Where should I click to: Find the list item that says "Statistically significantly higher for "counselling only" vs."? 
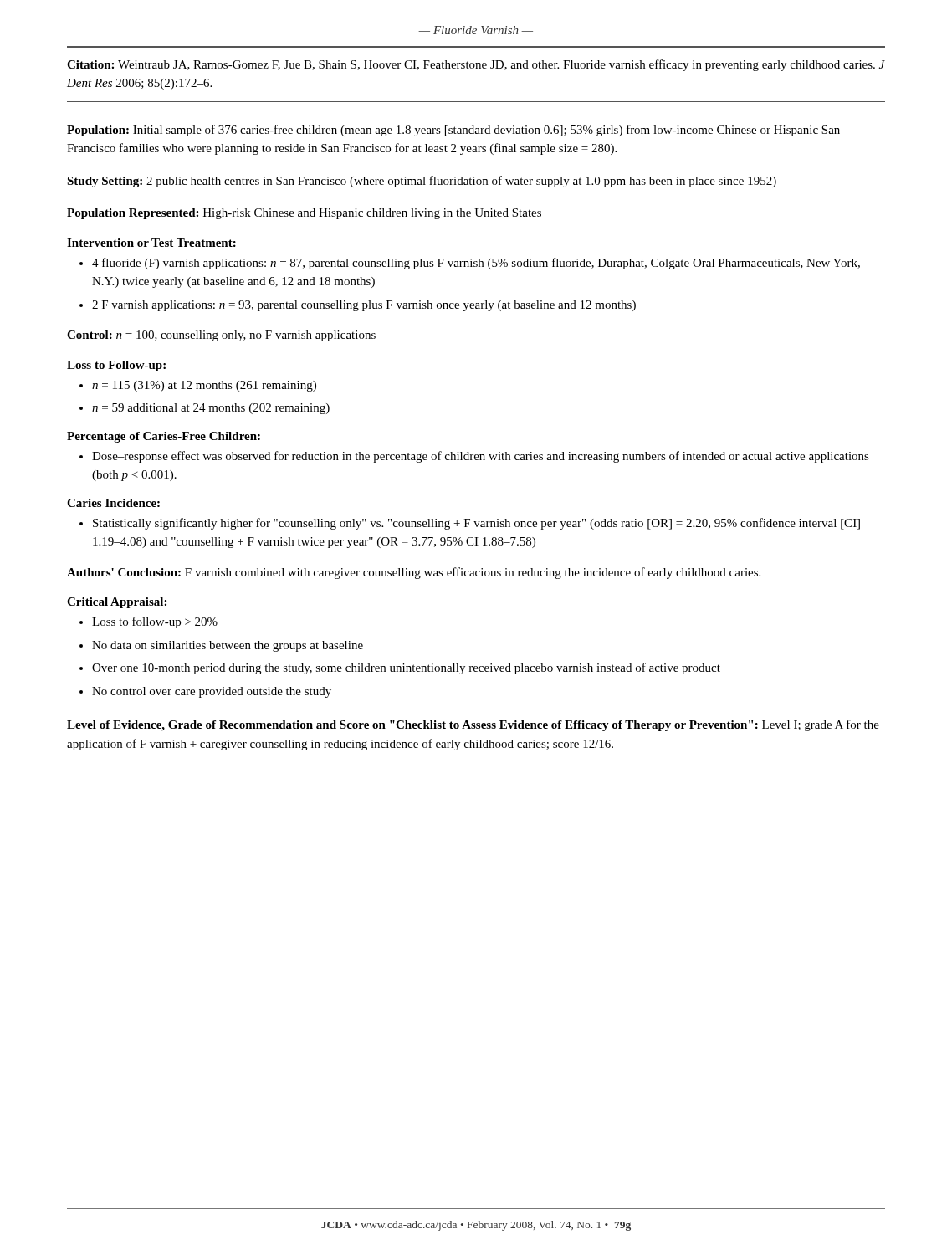[x=476, y=532]
